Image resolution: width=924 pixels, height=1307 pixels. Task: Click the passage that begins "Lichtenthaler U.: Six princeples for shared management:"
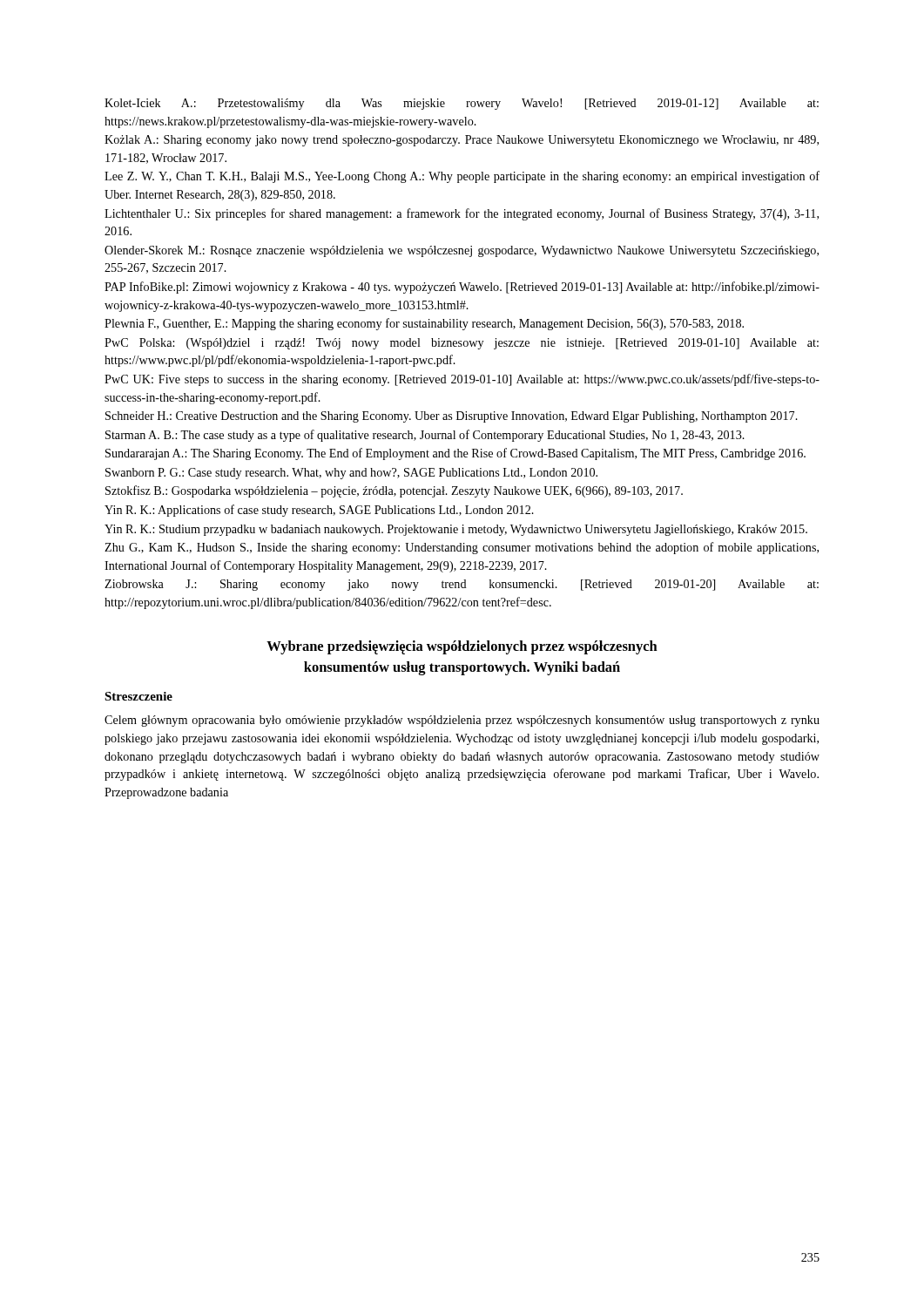pos(462,222)
